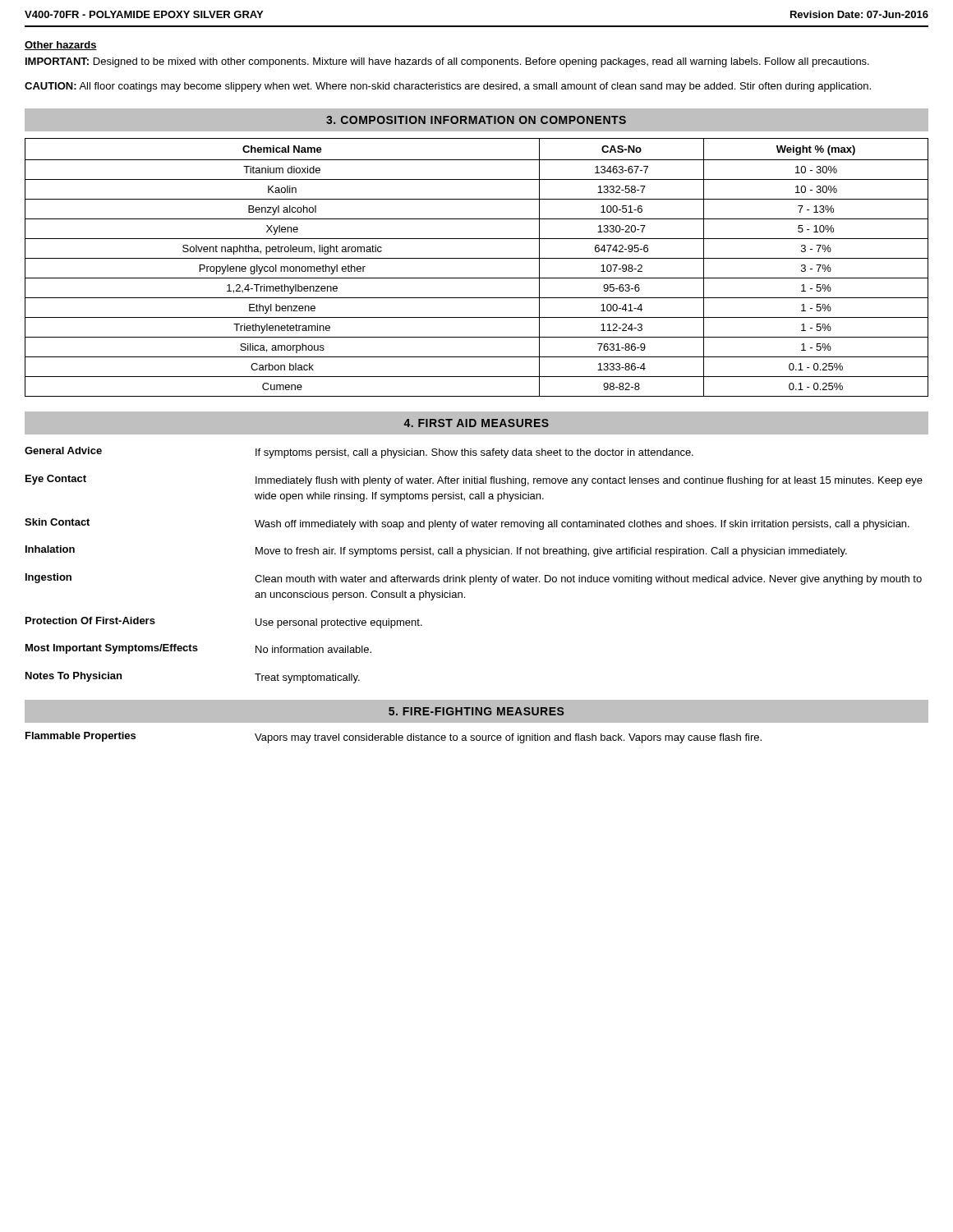Locate the section header that reads "5. FIRE-FIGHTING MEASURES"
The image size is (953, 1232).
coord(476,711)
